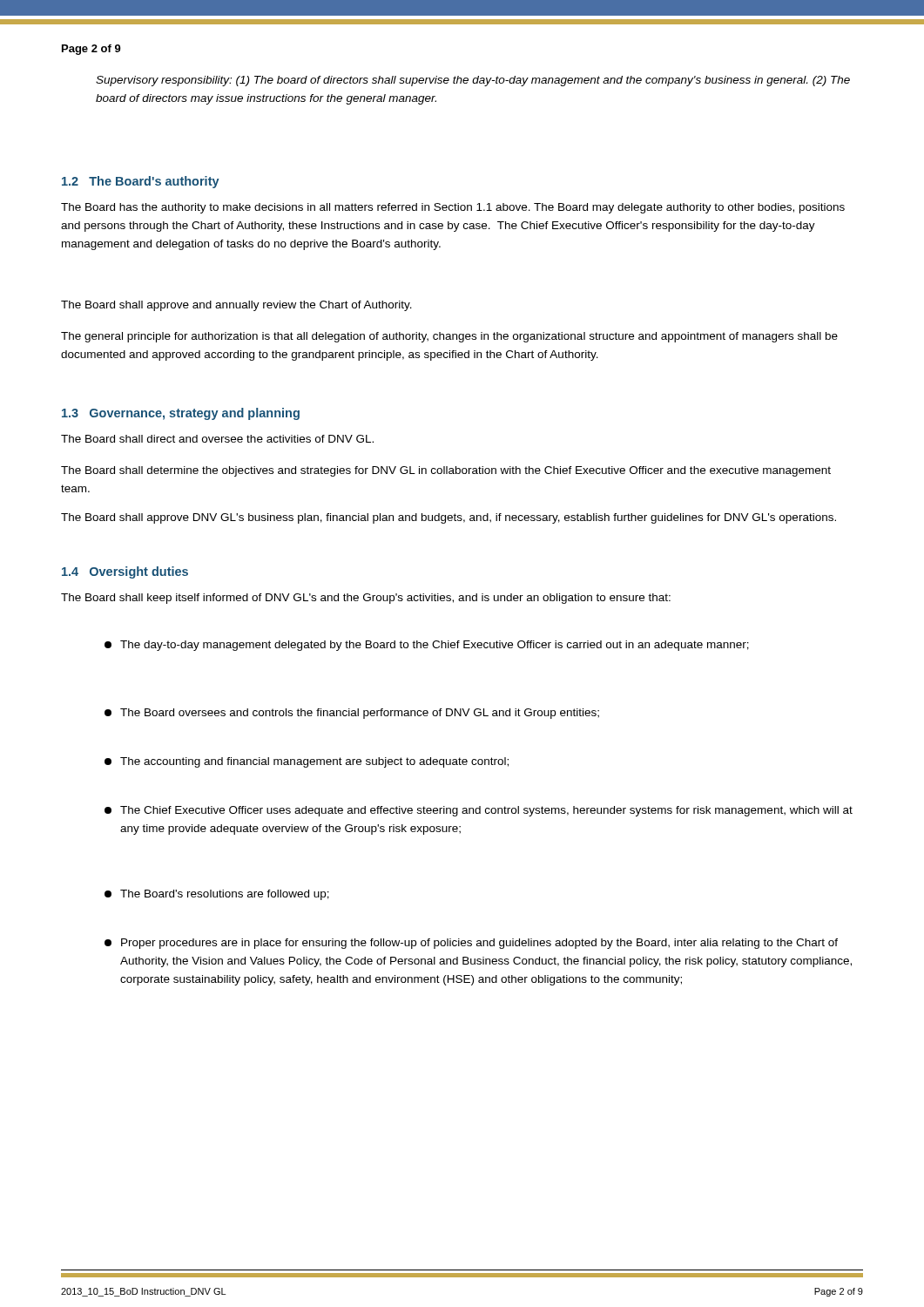
Task: Locate the list item that says "The Board's resolutions"
Action: point(217,894)
